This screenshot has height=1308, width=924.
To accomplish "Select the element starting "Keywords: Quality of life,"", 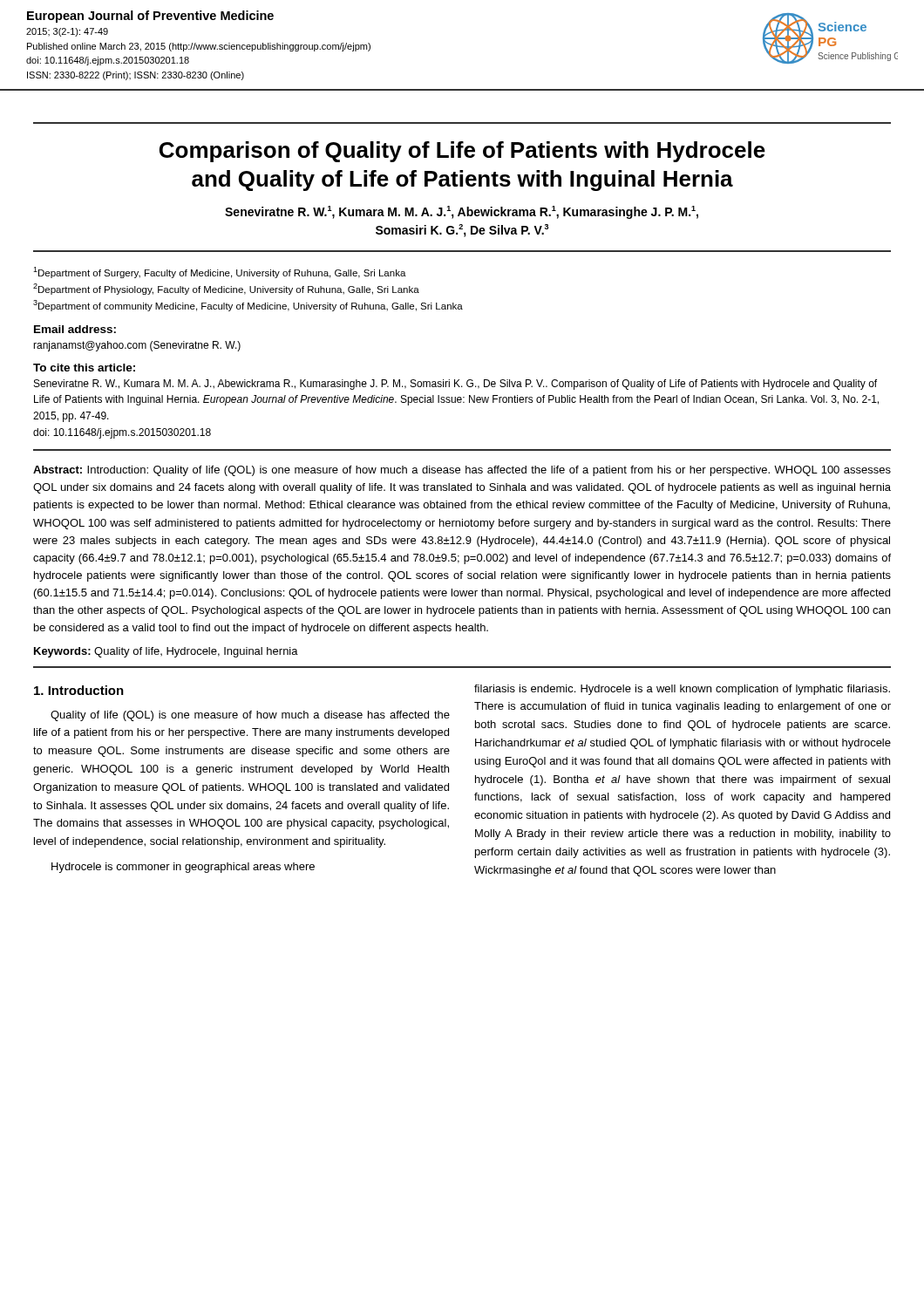I will point(165,651).
